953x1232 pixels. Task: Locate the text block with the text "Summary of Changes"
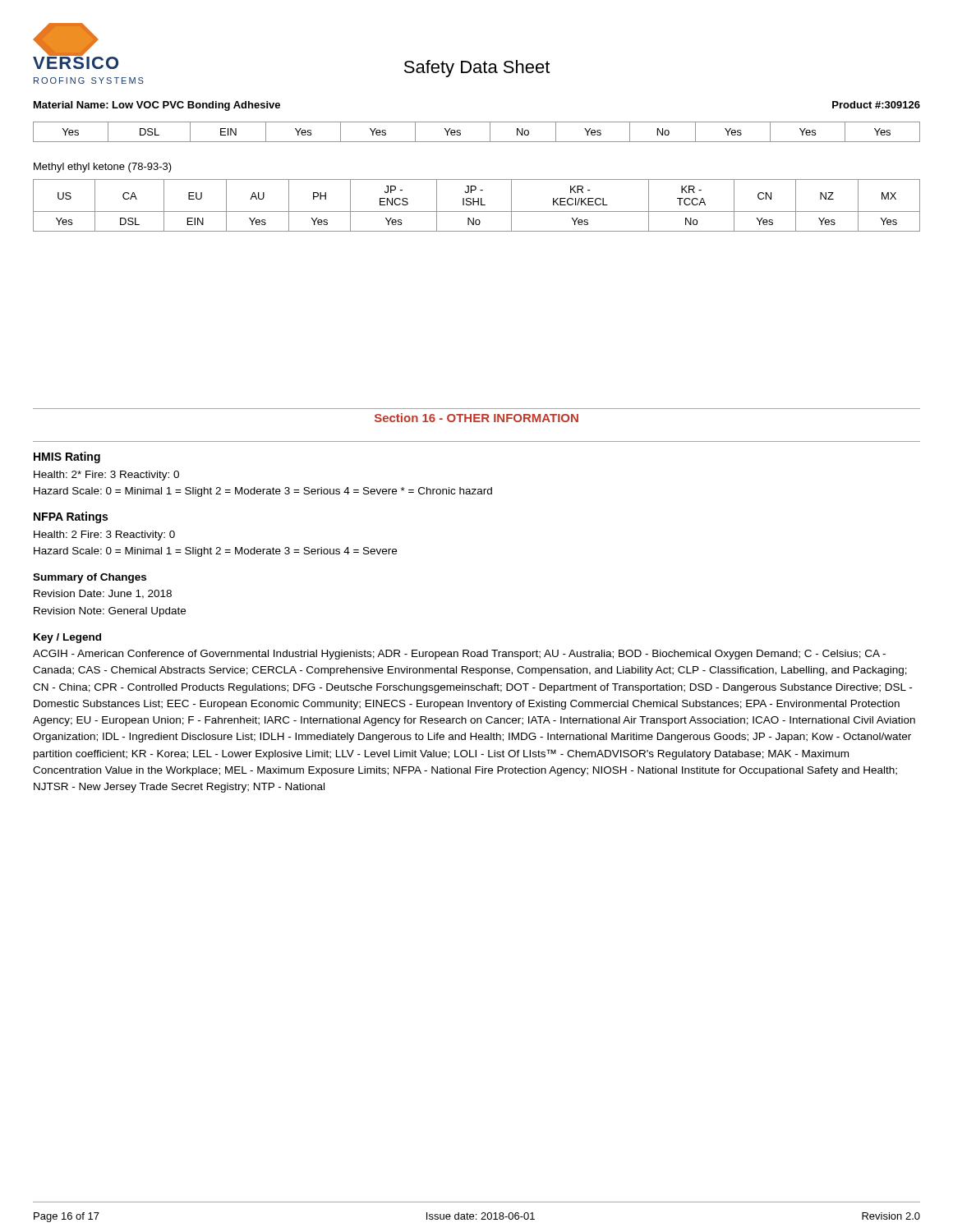[110, 594]
